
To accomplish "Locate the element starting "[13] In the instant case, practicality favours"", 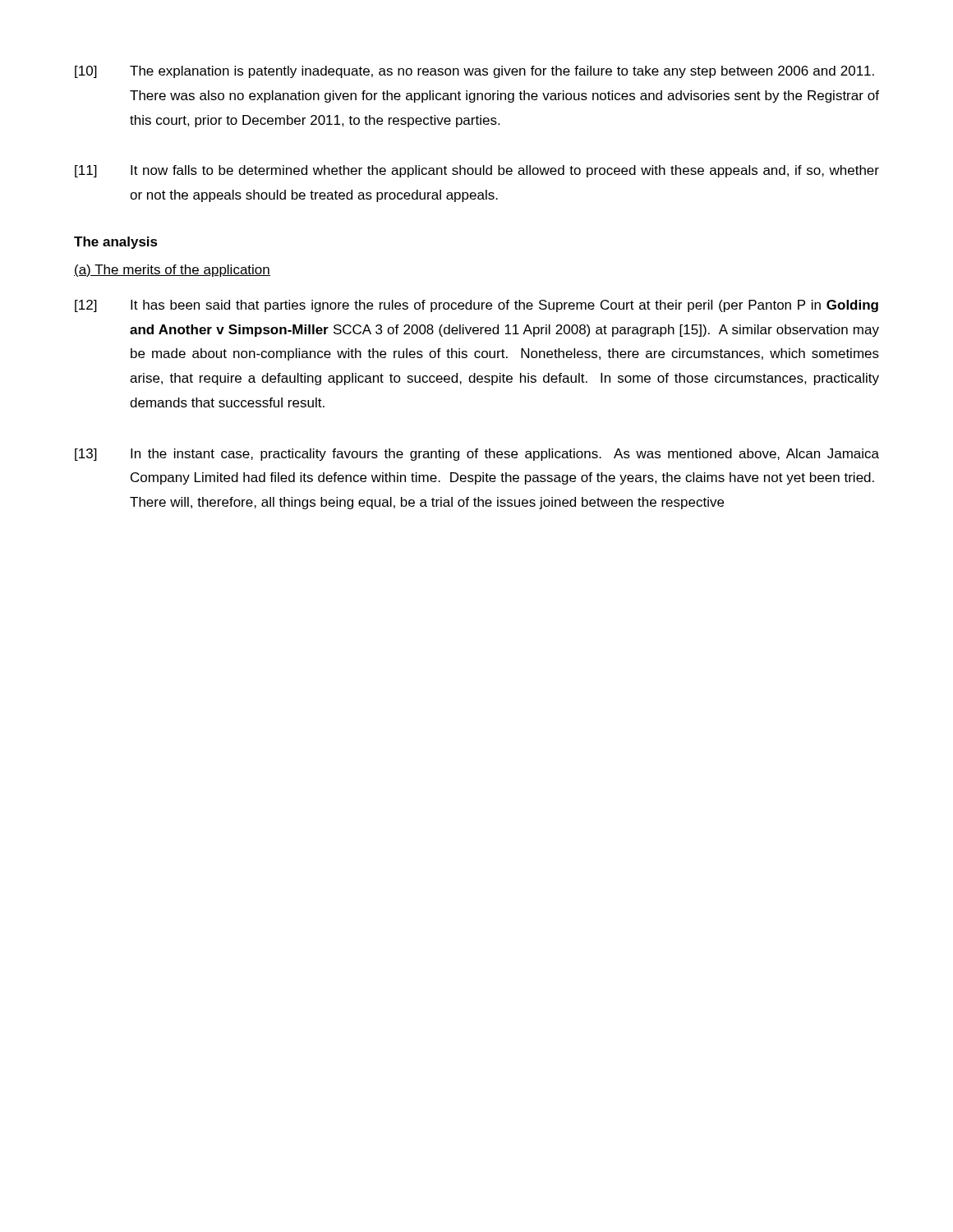I will (476, 478).
